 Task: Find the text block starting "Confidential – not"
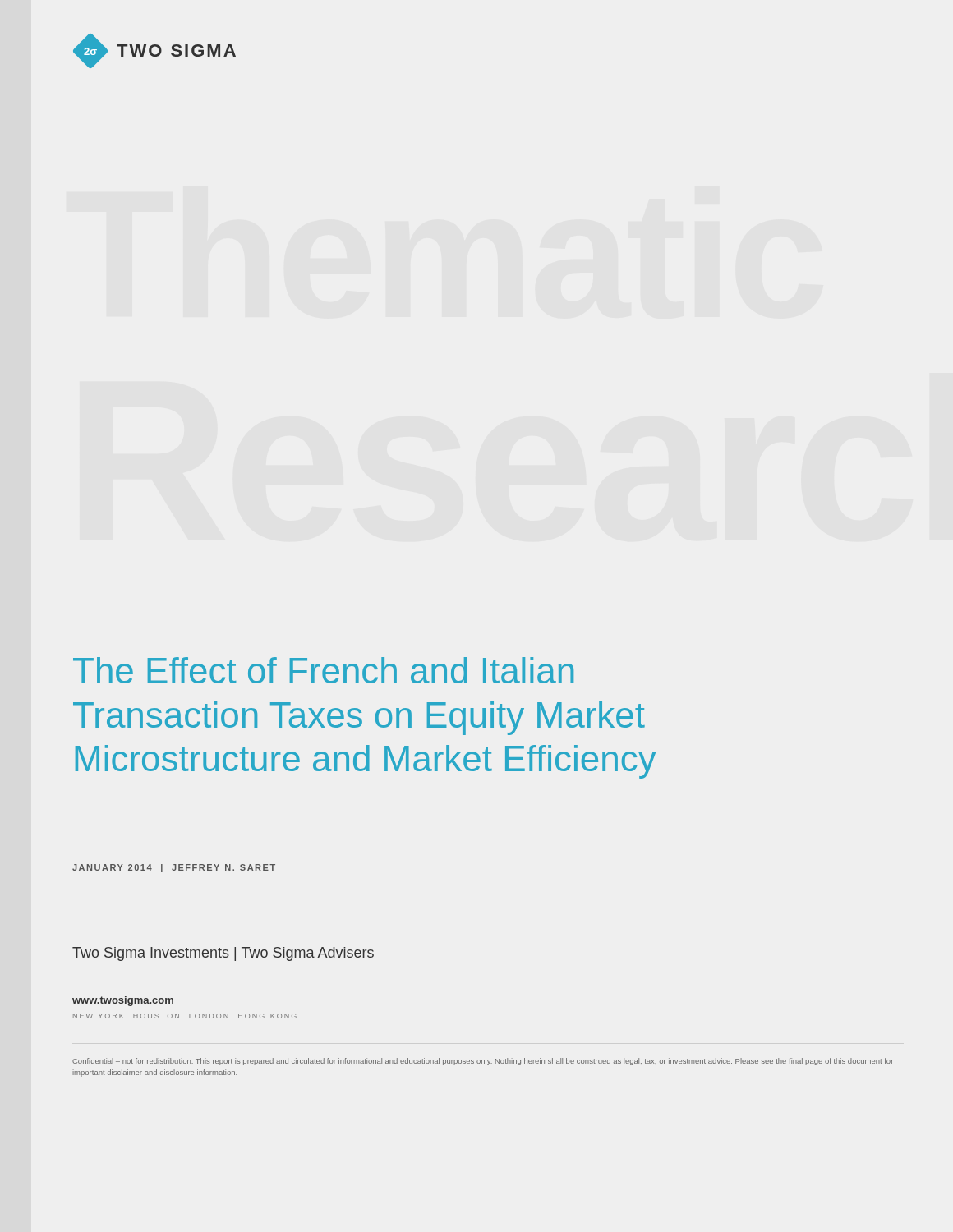(x=483, y=1067)
